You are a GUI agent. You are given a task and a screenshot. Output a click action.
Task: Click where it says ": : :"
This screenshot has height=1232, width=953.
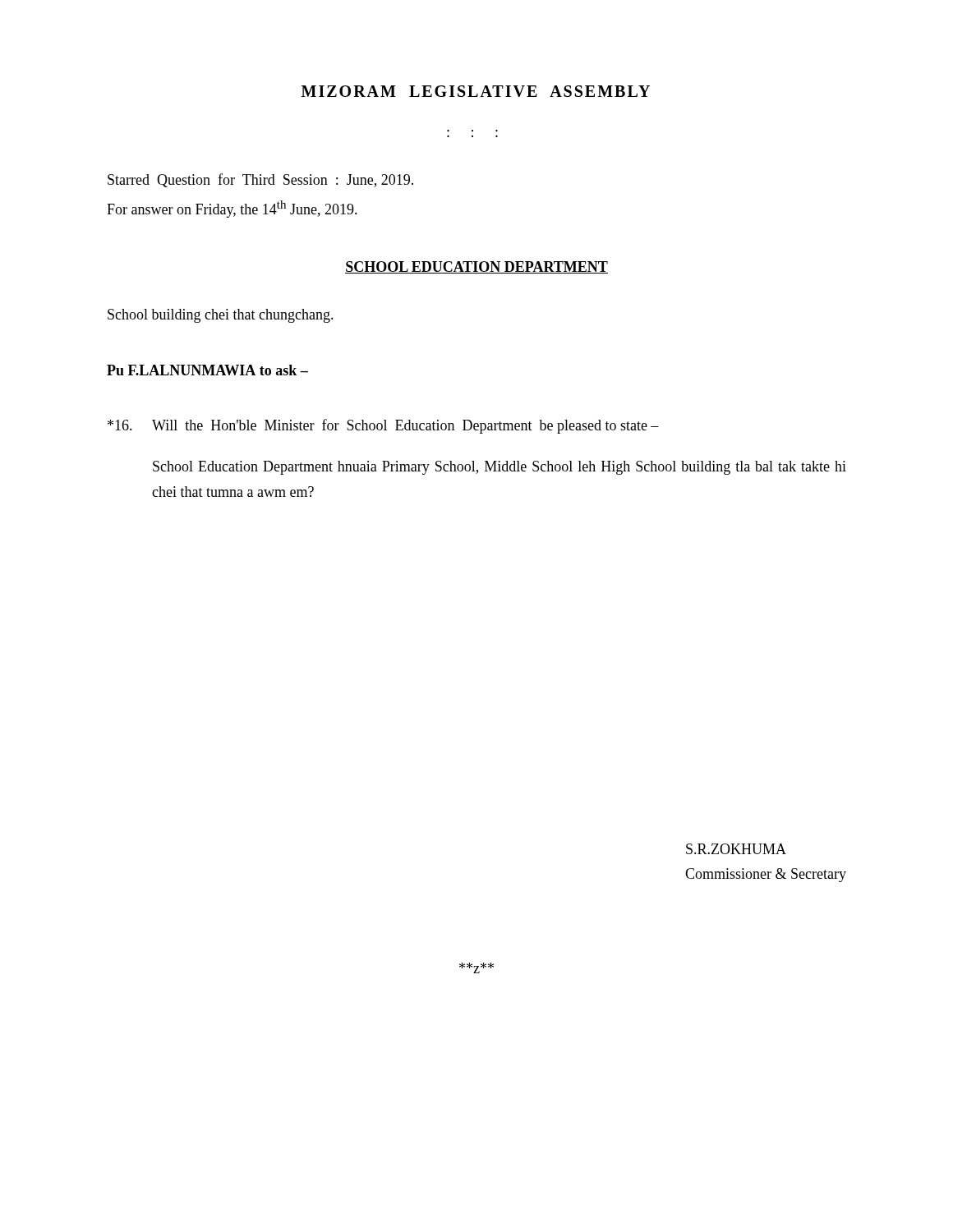point(476,132)
